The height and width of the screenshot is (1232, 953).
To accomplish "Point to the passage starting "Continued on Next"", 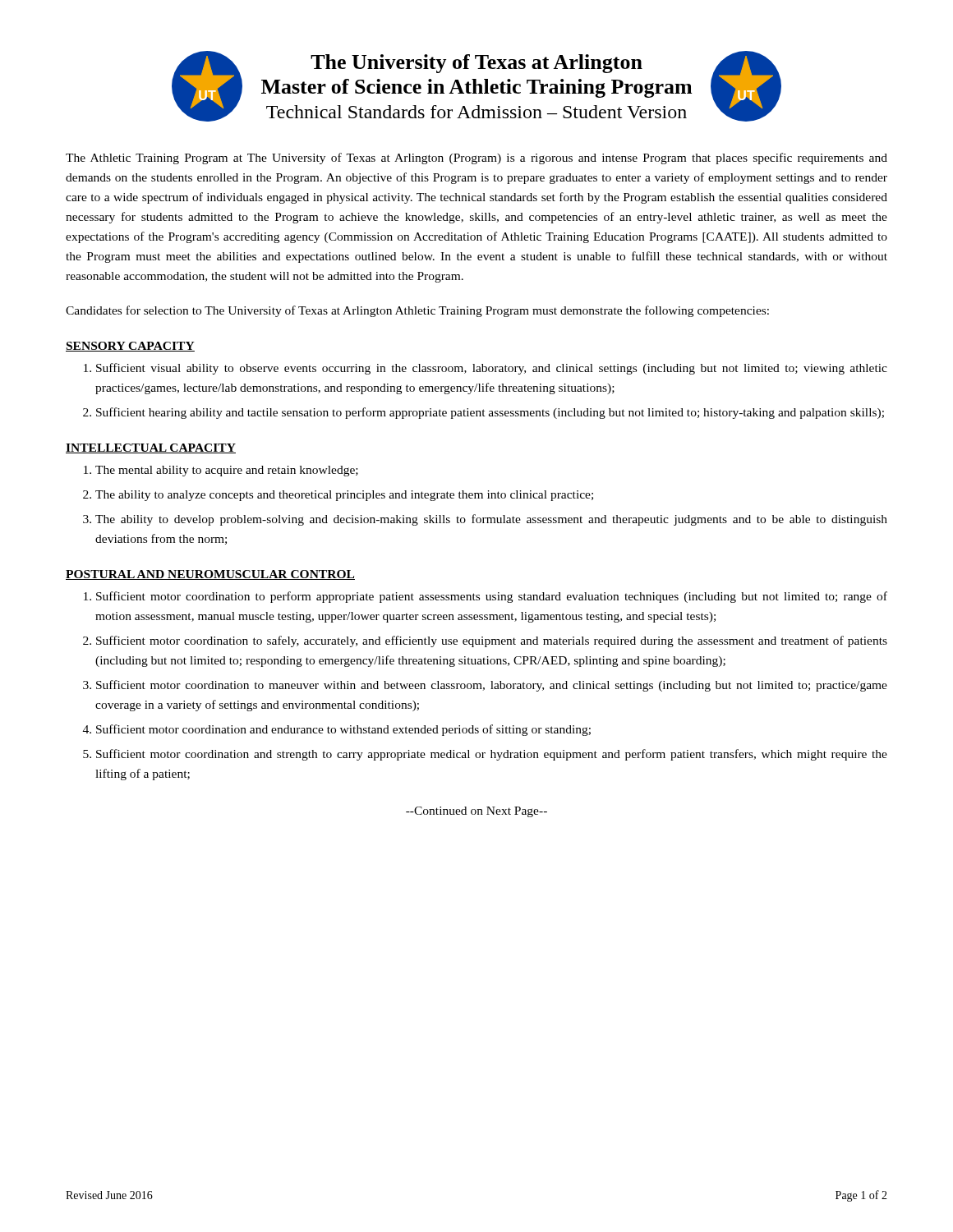I will (476, 811).
